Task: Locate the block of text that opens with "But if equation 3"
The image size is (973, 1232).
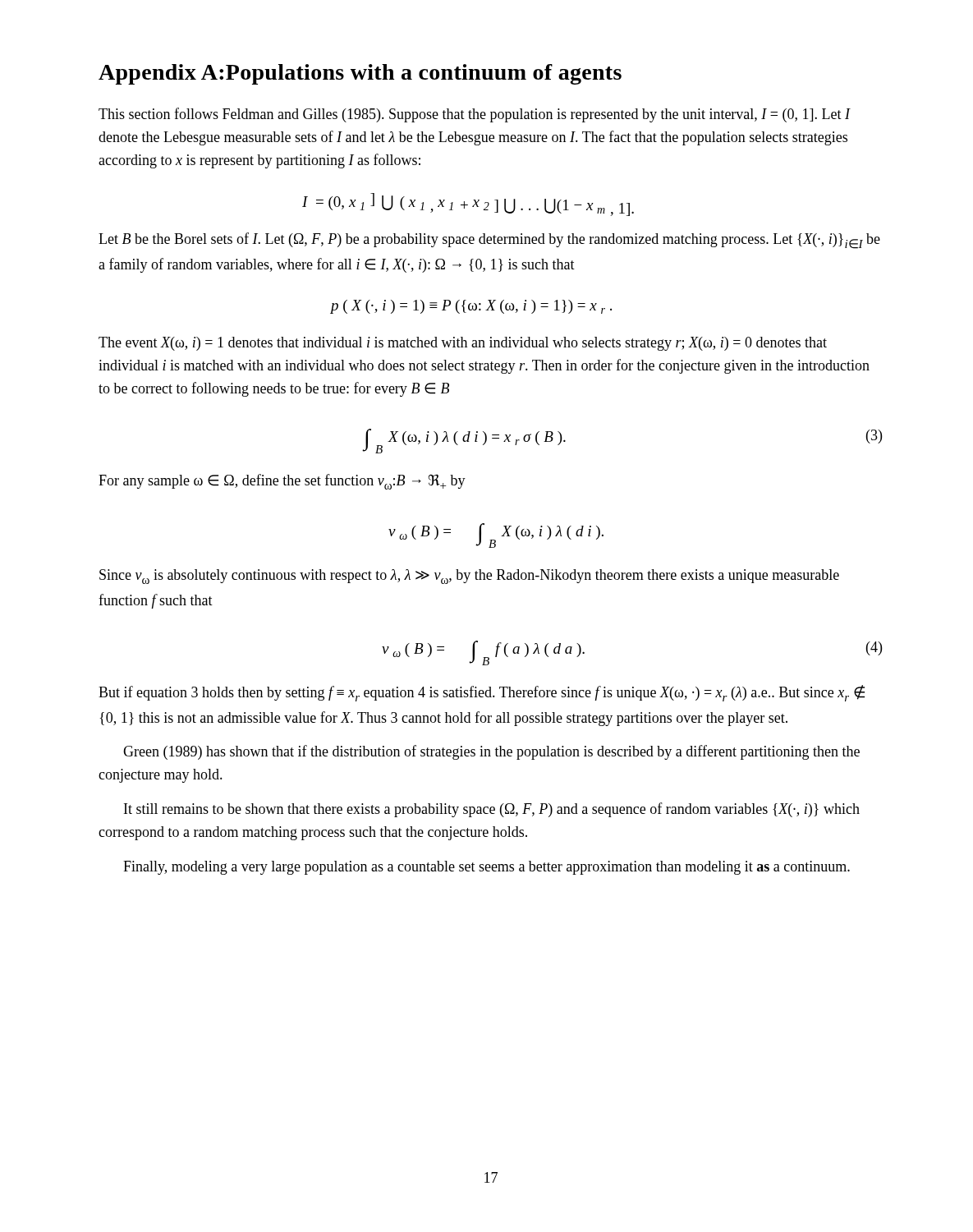Action: (x=482, y=705)
